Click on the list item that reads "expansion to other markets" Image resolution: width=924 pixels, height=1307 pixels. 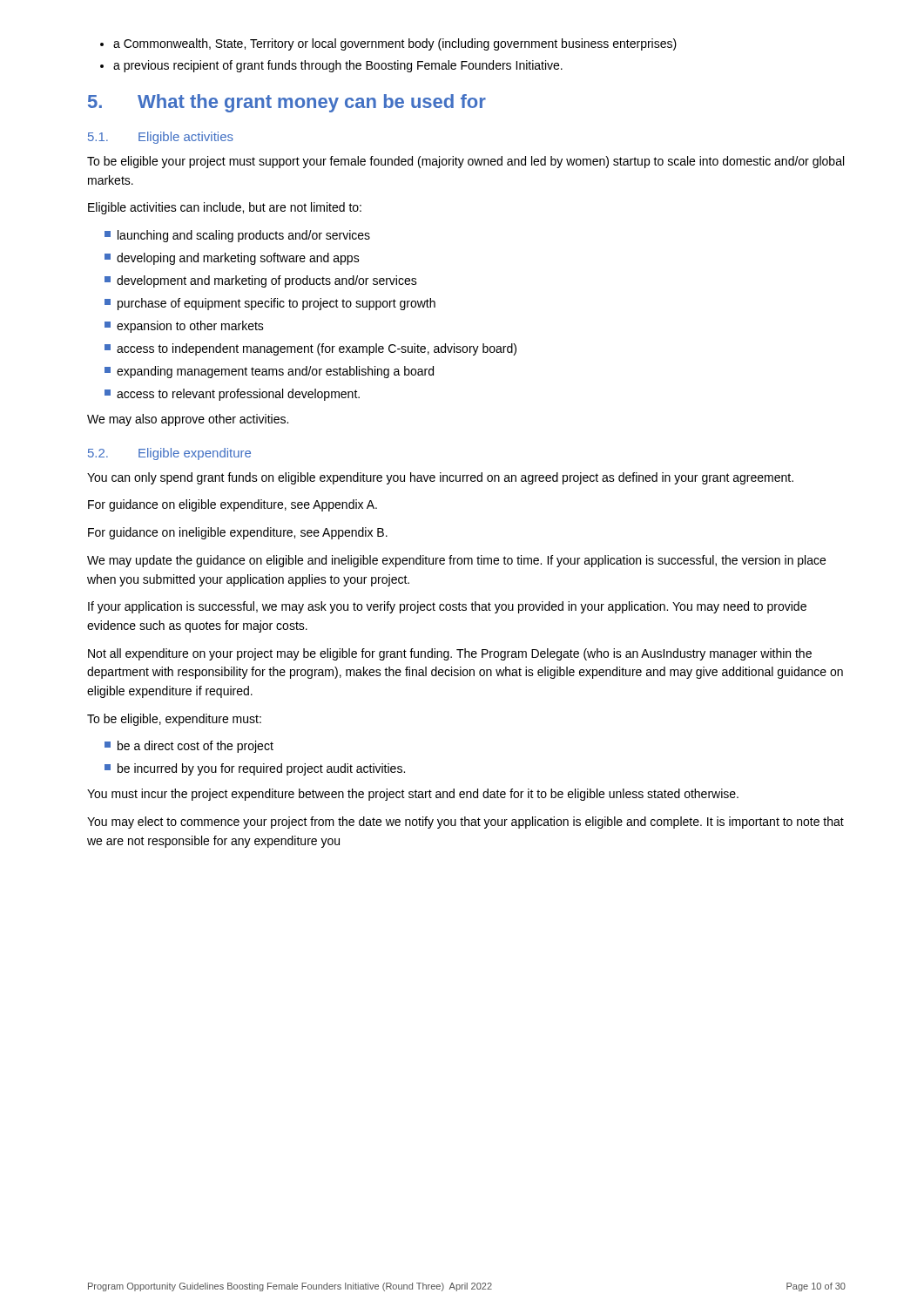pos(190,326)
